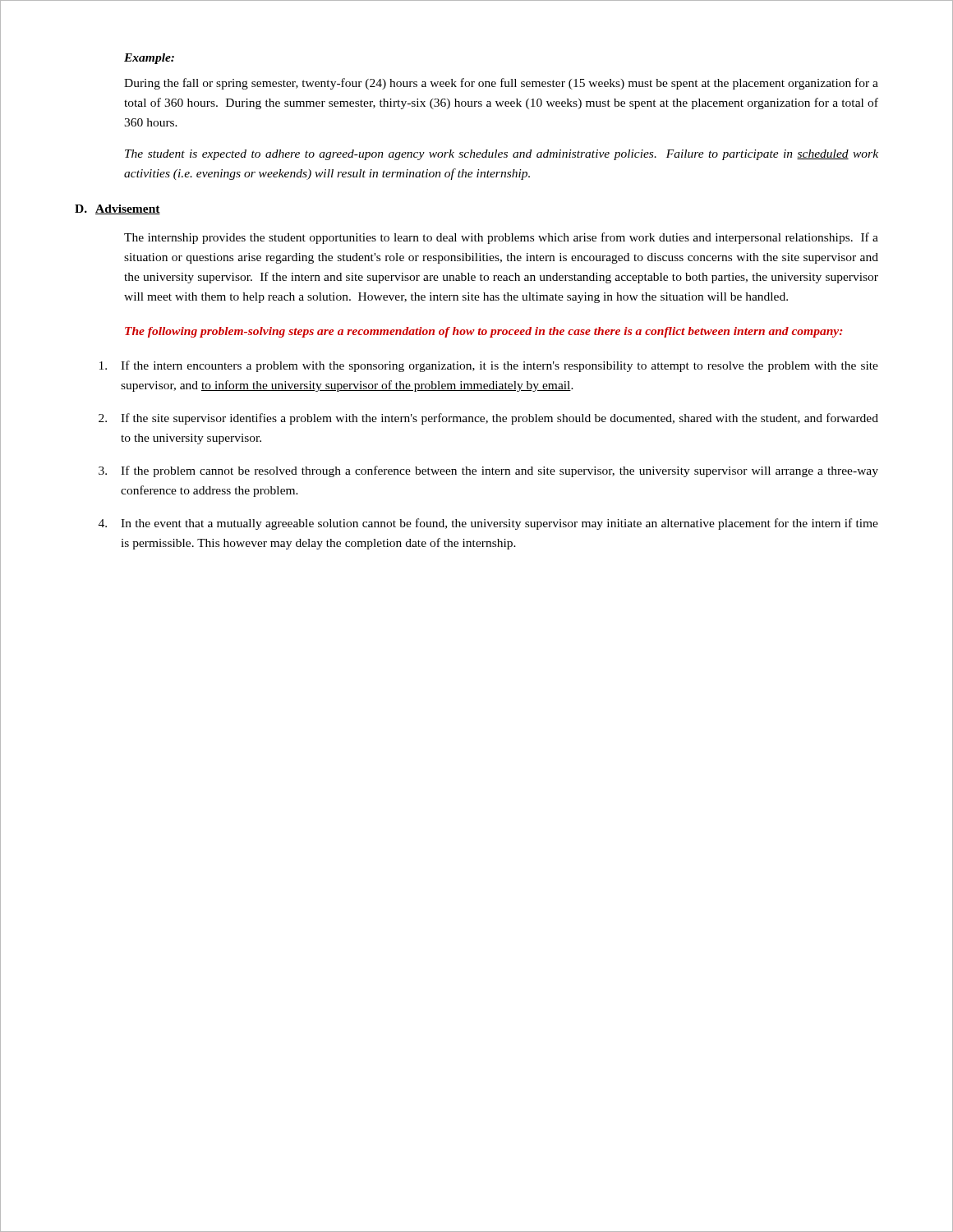953x1232 pixels.
Task: Click on the block starting "The internship provides the student"
Action: point(501,267)
